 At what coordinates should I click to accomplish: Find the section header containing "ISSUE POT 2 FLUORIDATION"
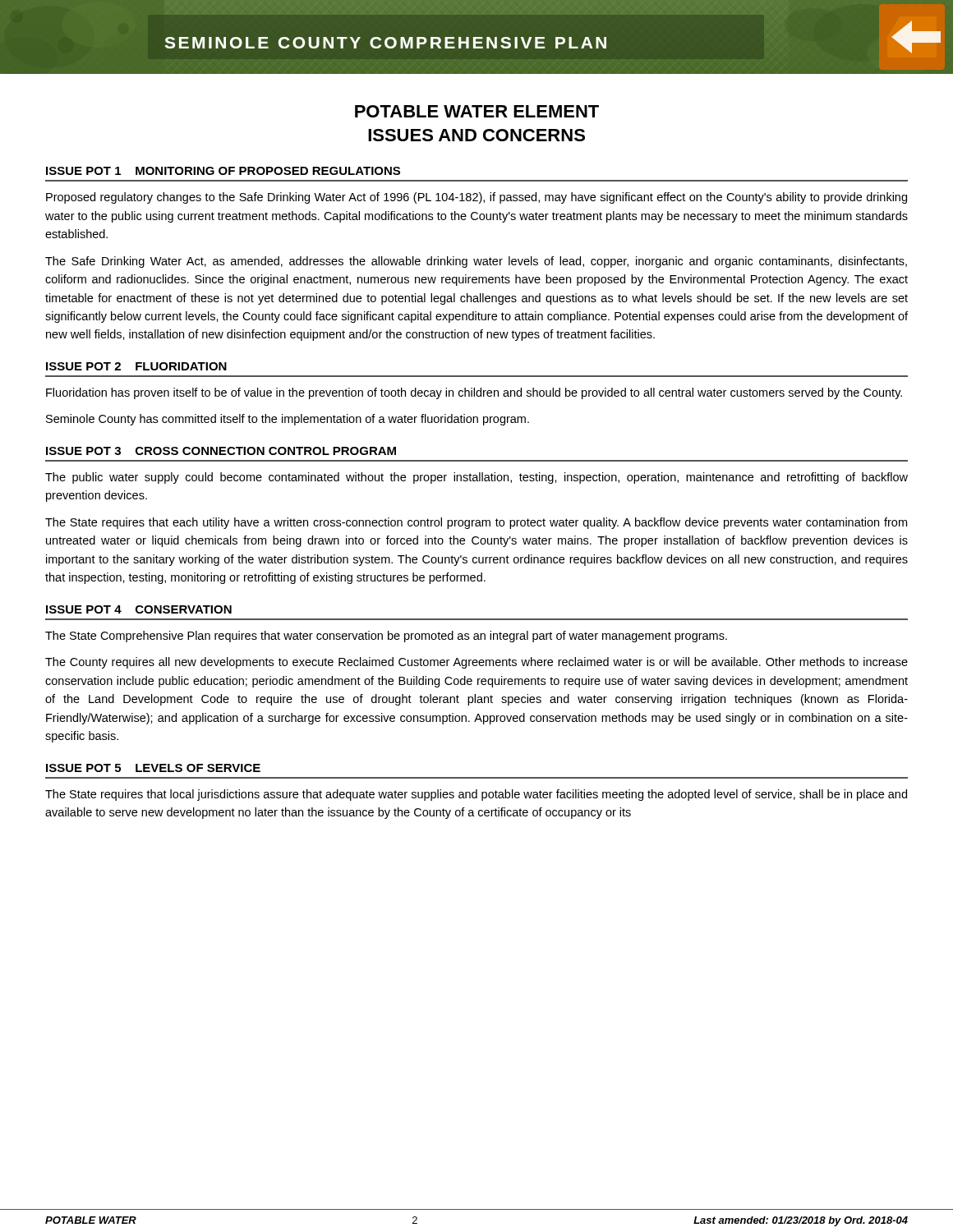tap(136, 366)
